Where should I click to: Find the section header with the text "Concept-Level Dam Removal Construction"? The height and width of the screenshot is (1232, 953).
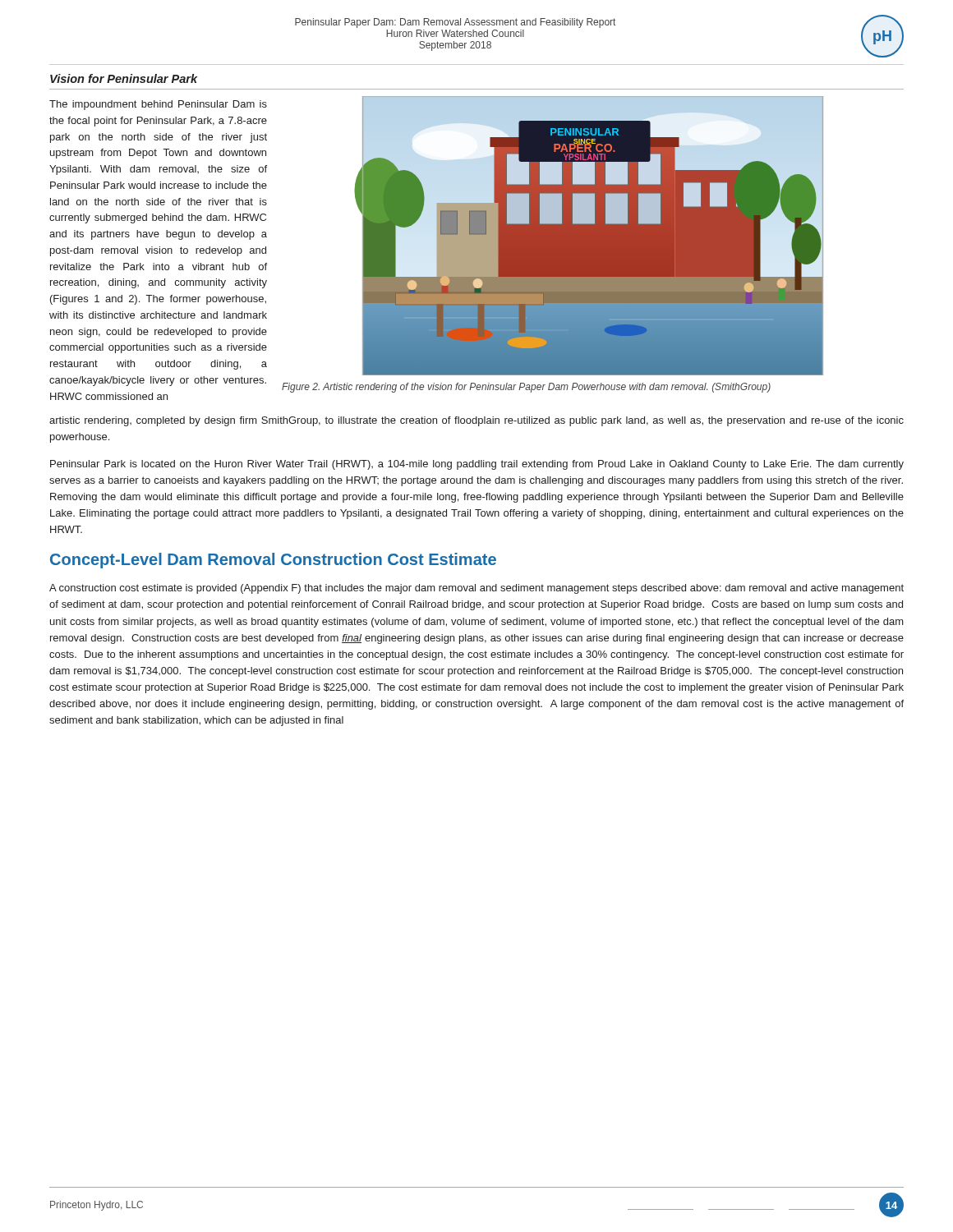click(x=273, y=560)
